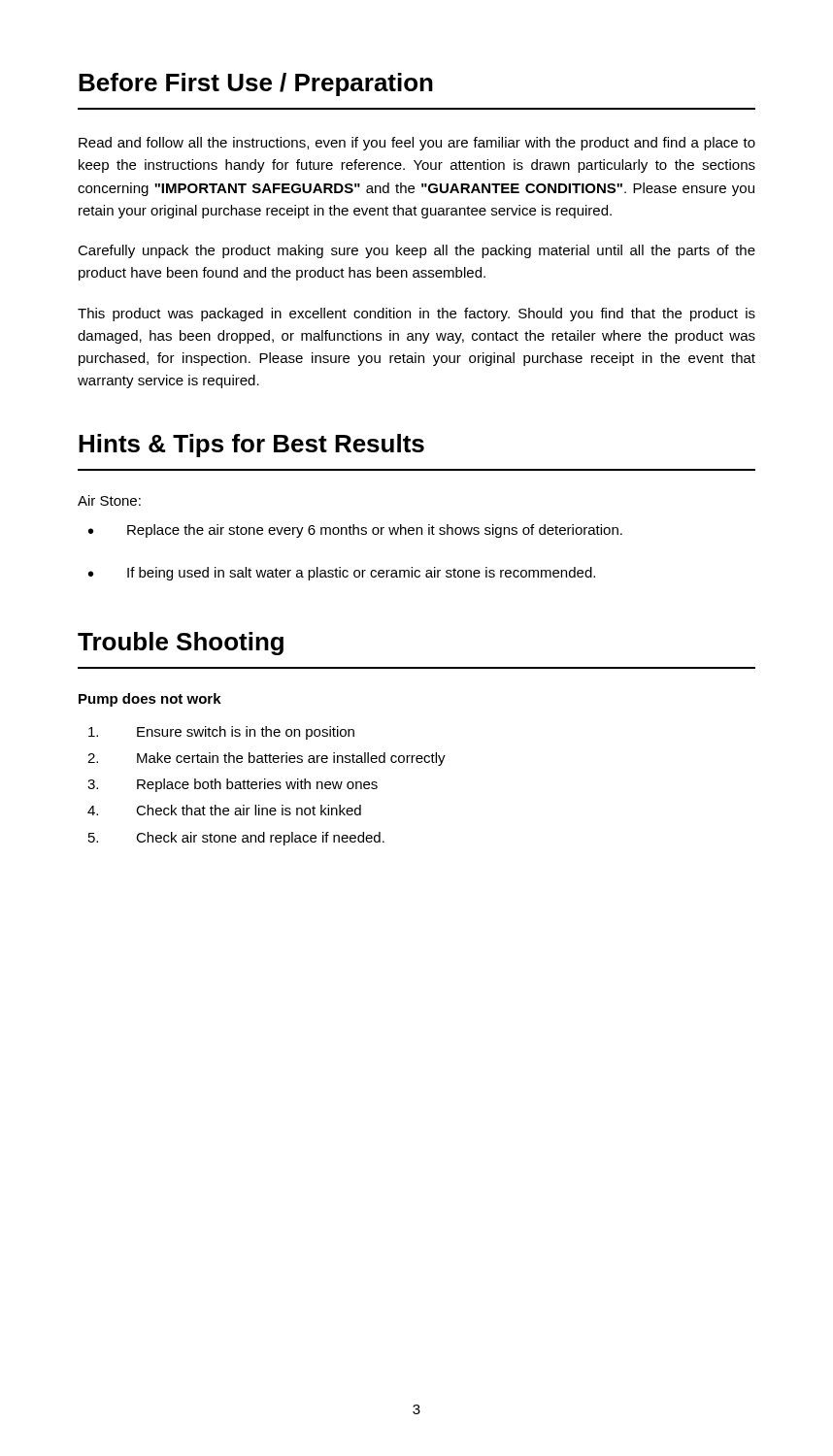This screenshot has height=1456, width=833.
Task: Point to "Pump does not work"
Action: pos(150,700)
